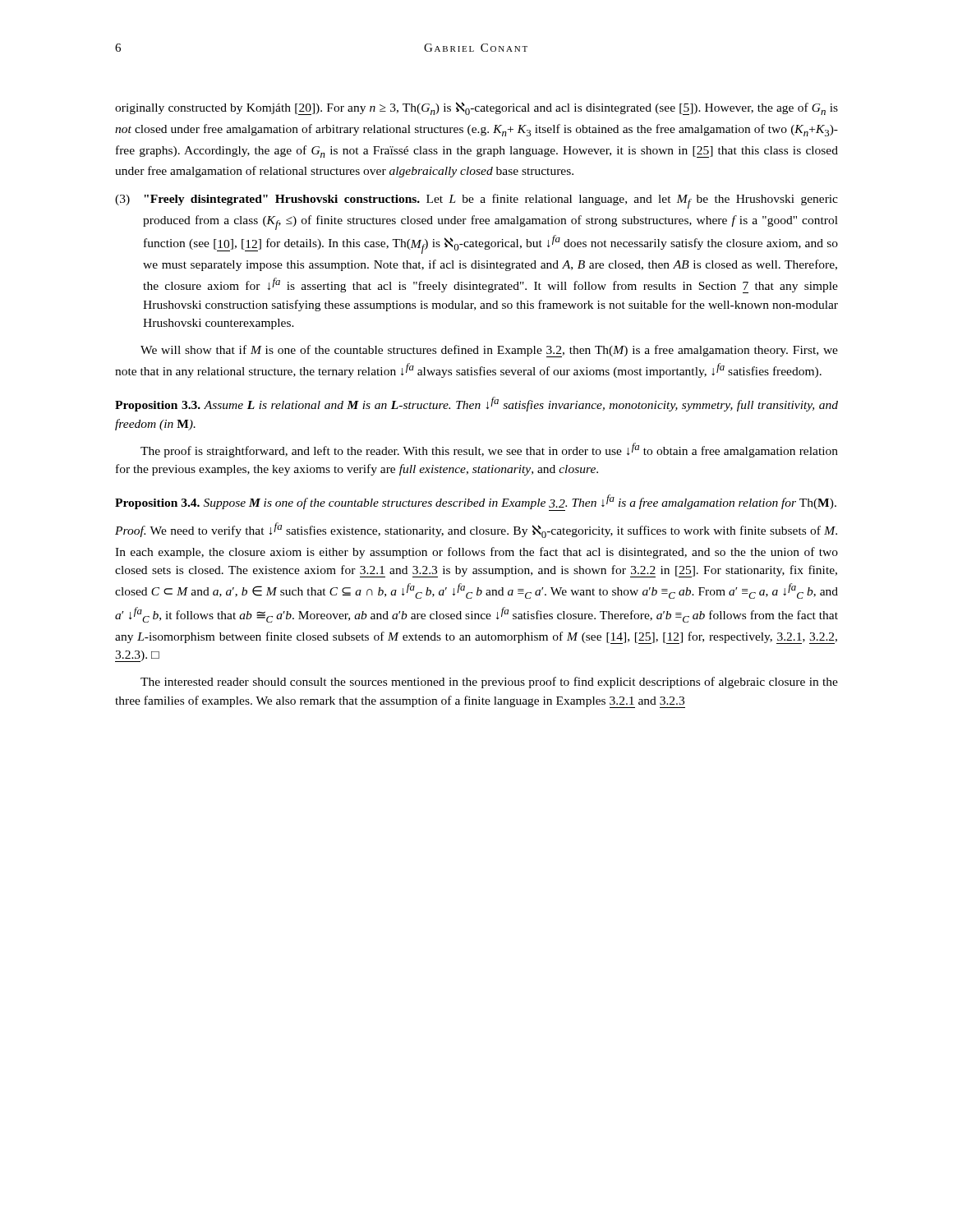Find the block on this page that starts "originally constructed by Komjáth [20]). For any n"
The image size is (953, 1232).
[476, 140]
